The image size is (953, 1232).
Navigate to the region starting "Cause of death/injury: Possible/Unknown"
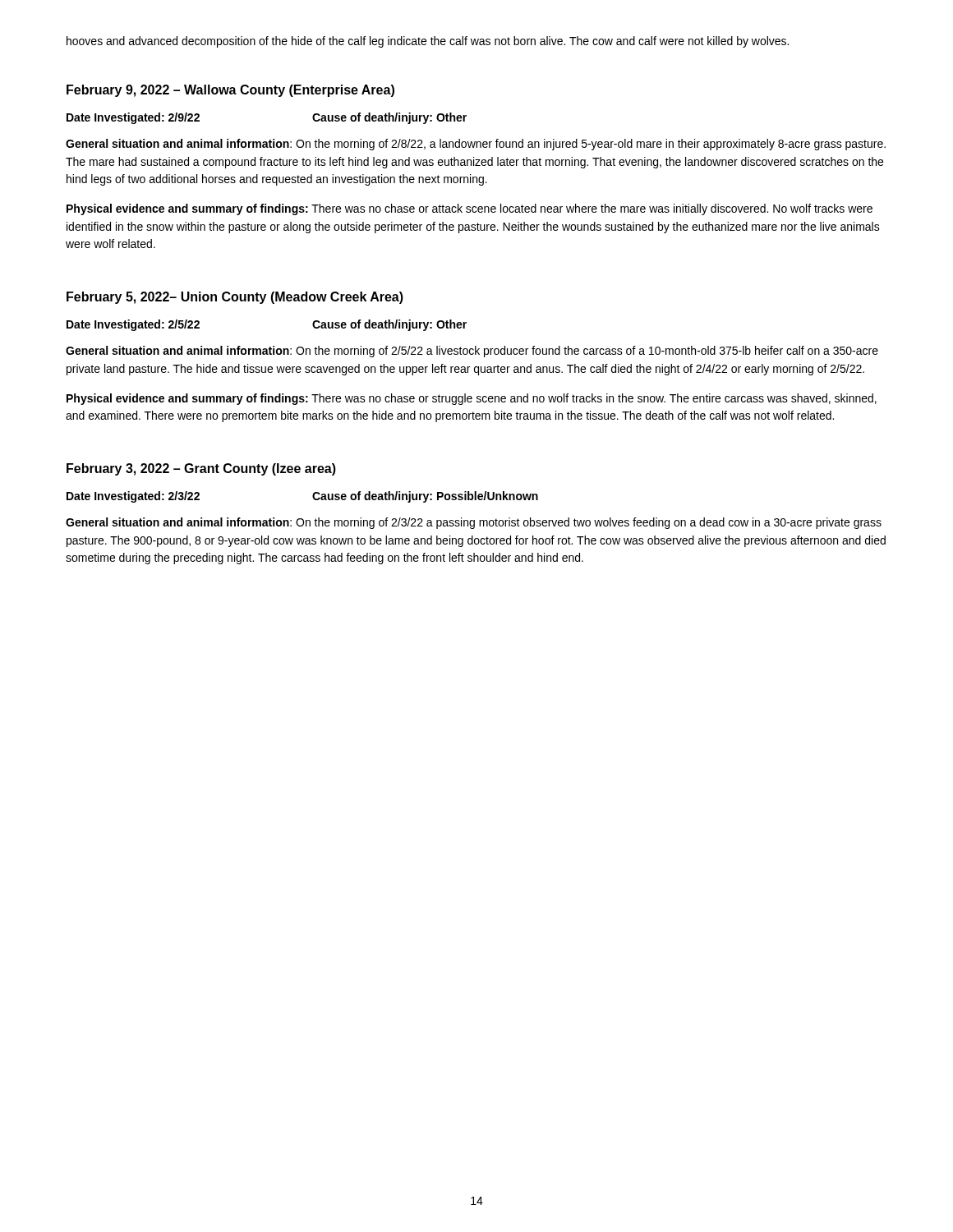tap(425, 496)
